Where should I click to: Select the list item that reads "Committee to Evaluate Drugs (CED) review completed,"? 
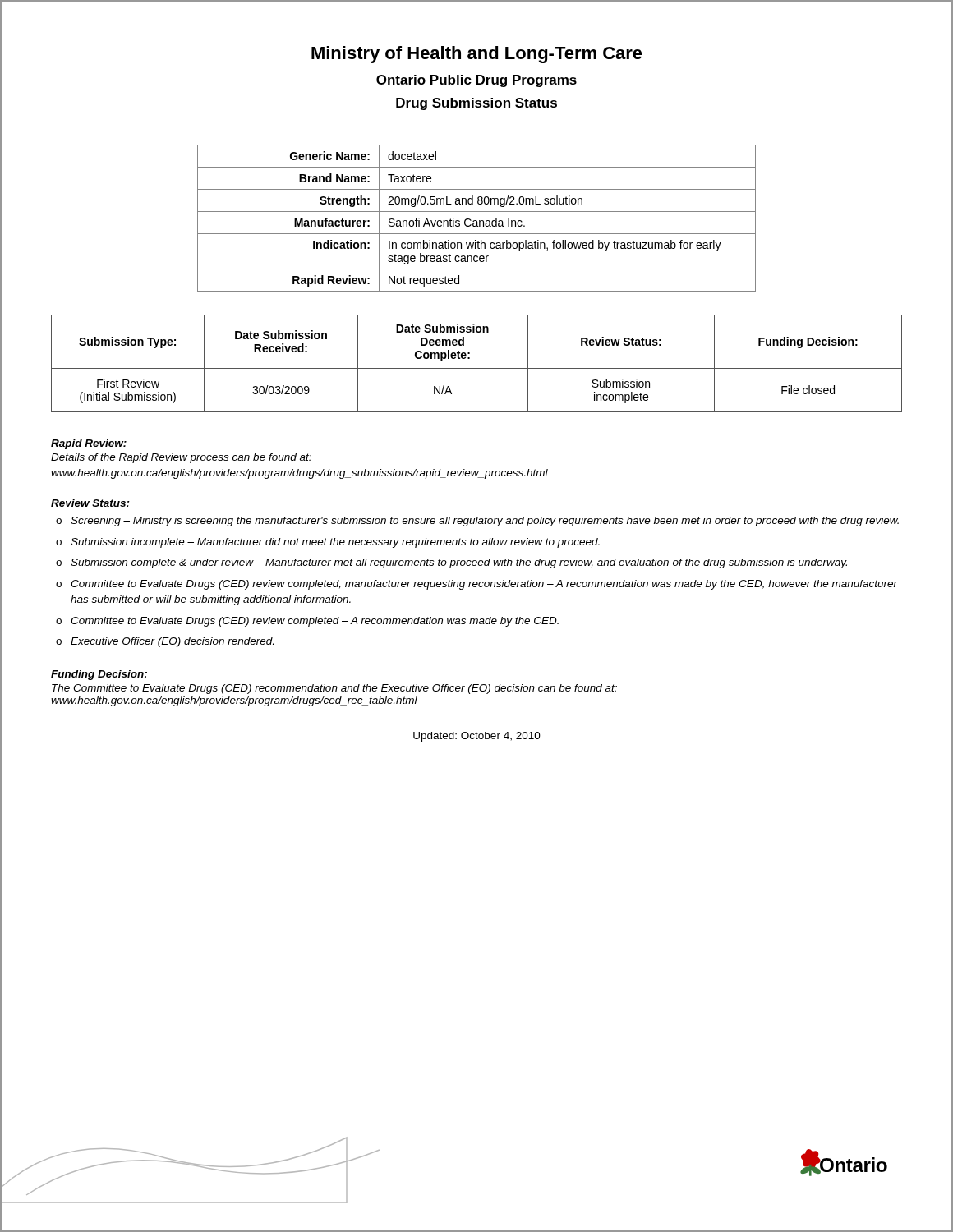coord(484,591)
